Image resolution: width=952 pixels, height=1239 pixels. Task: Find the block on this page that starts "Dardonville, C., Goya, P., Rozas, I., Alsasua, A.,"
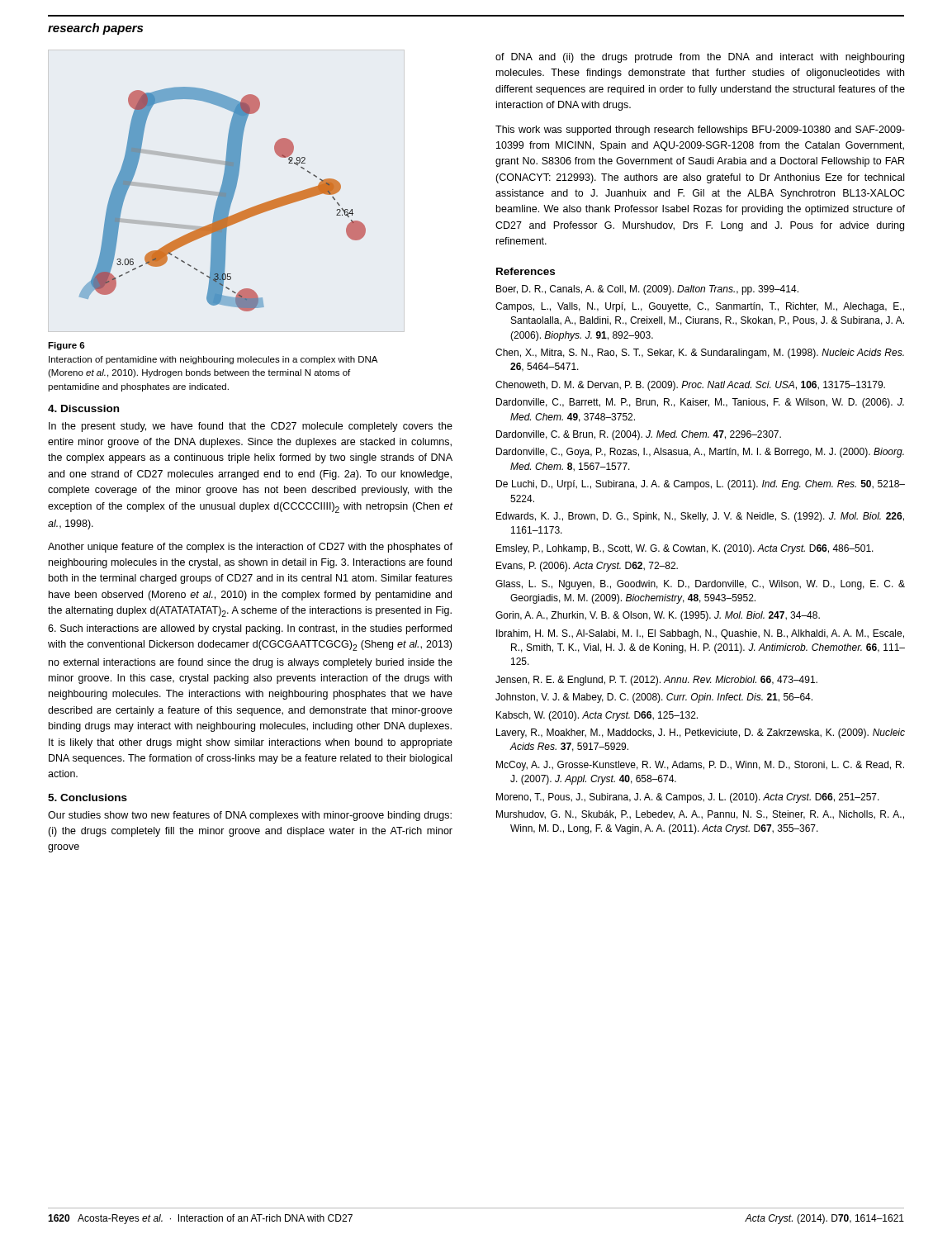(700, 459)
